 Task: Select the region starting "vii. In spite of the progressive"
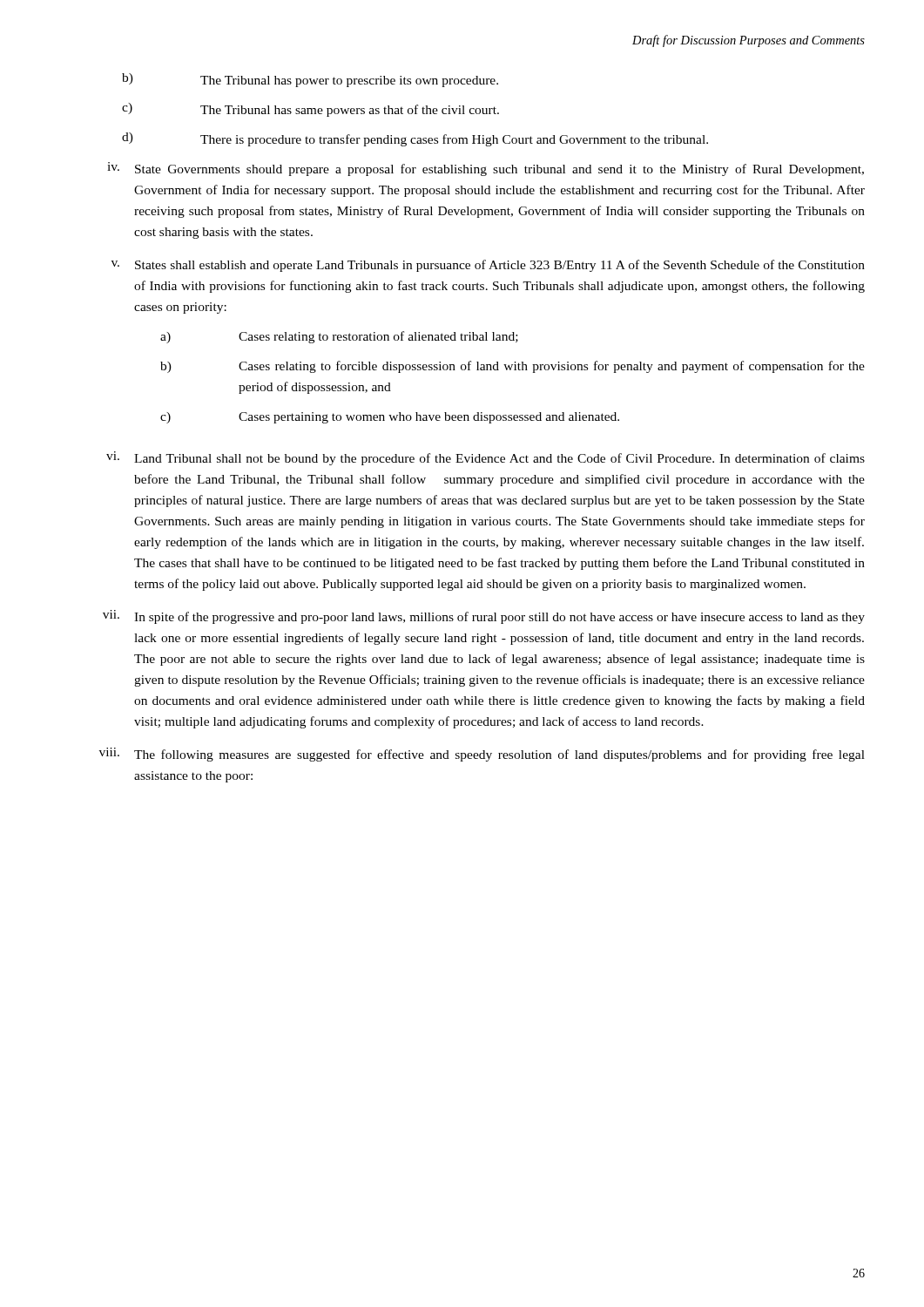pos(472,670)
